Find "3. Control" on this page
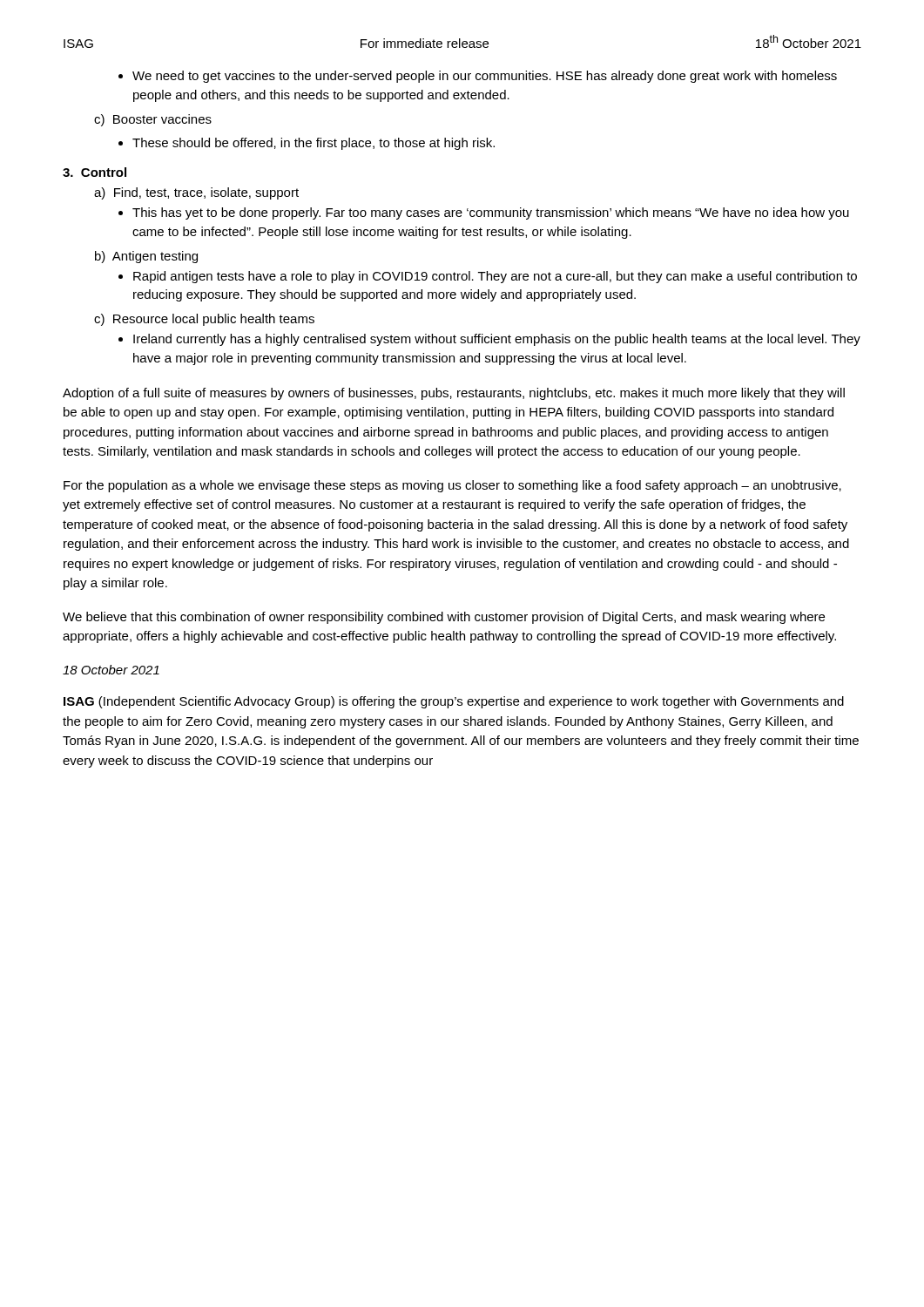This screenshot has height=1307, width=924. click(95, 172)
